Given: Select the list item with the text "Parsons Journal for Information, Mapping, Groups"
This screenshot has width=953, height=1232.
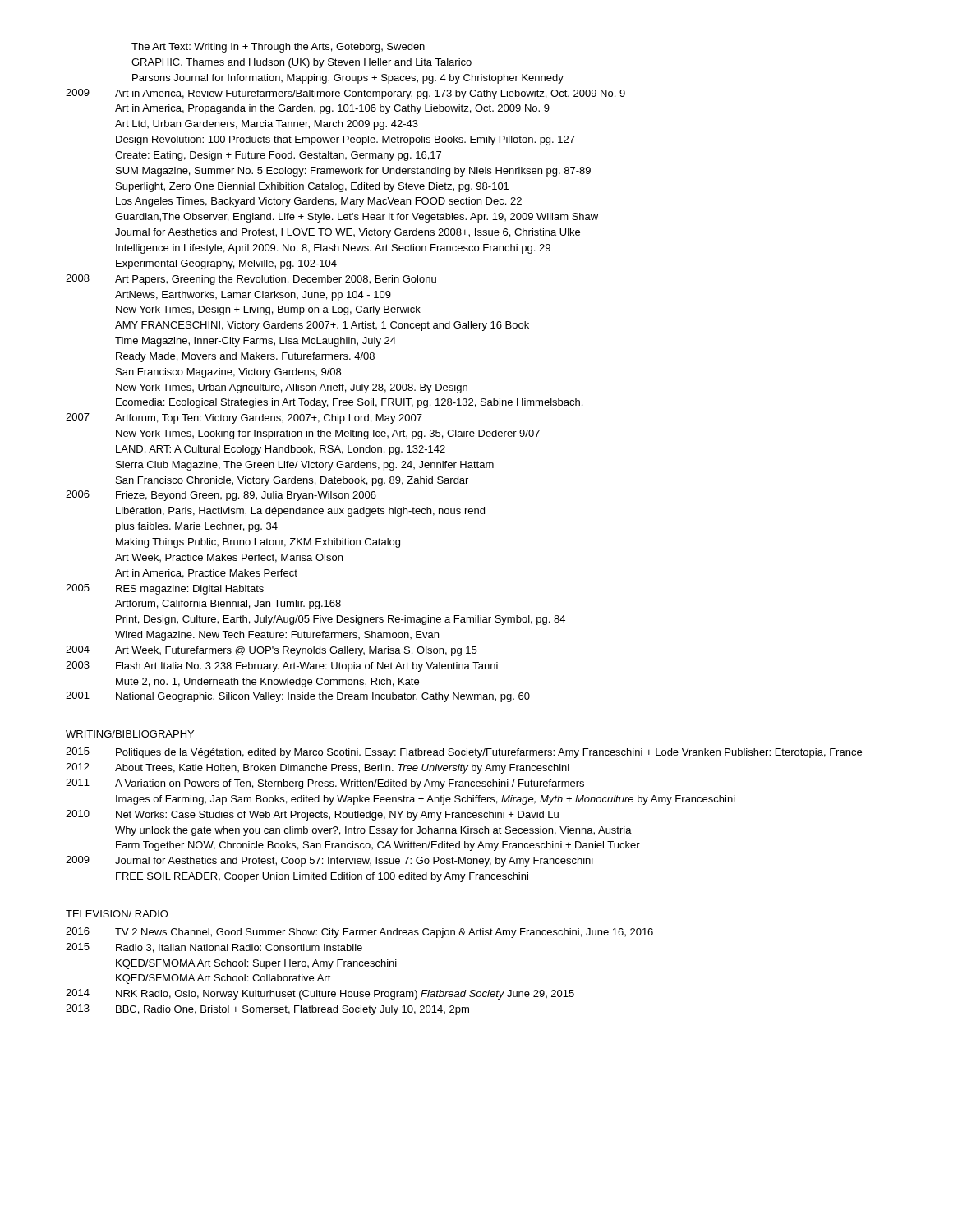Looking at the screenshot, I should [347, 77].
